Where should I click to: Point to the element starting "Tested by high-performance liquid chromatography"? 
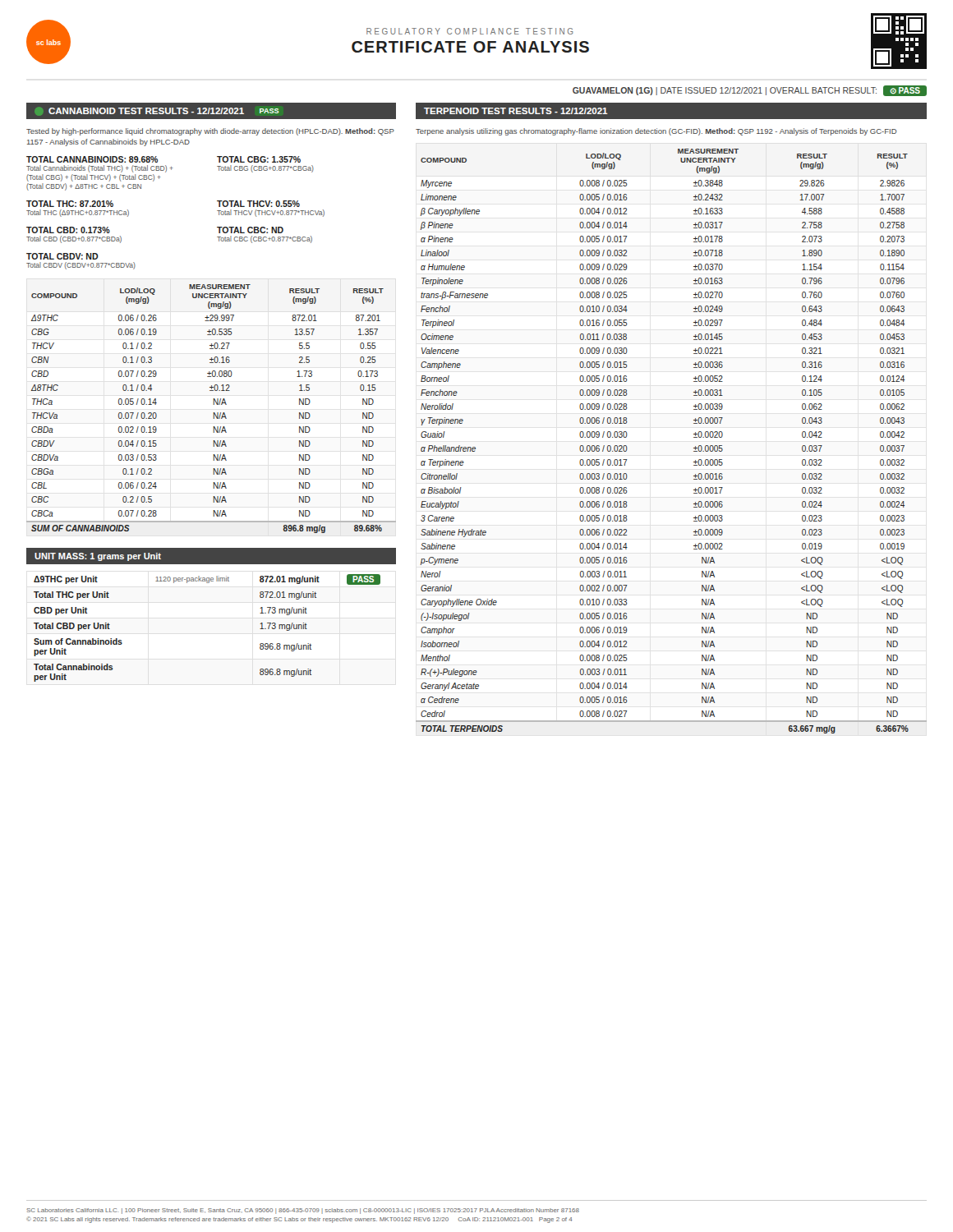210,137
